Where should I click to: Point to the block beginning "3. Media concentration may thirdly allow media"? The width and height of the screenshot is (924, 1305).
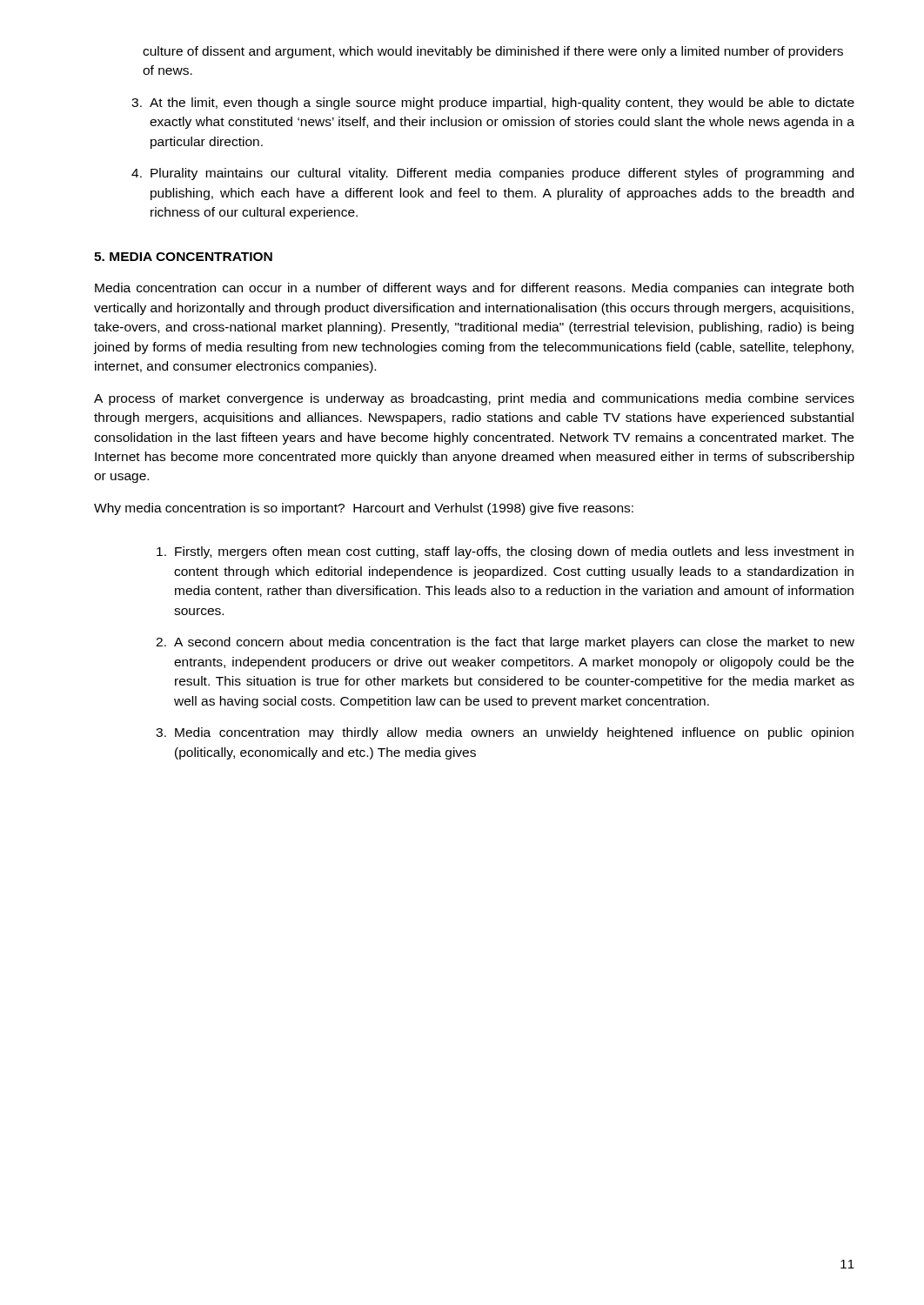pyautogui.click(x=499, y=743)
